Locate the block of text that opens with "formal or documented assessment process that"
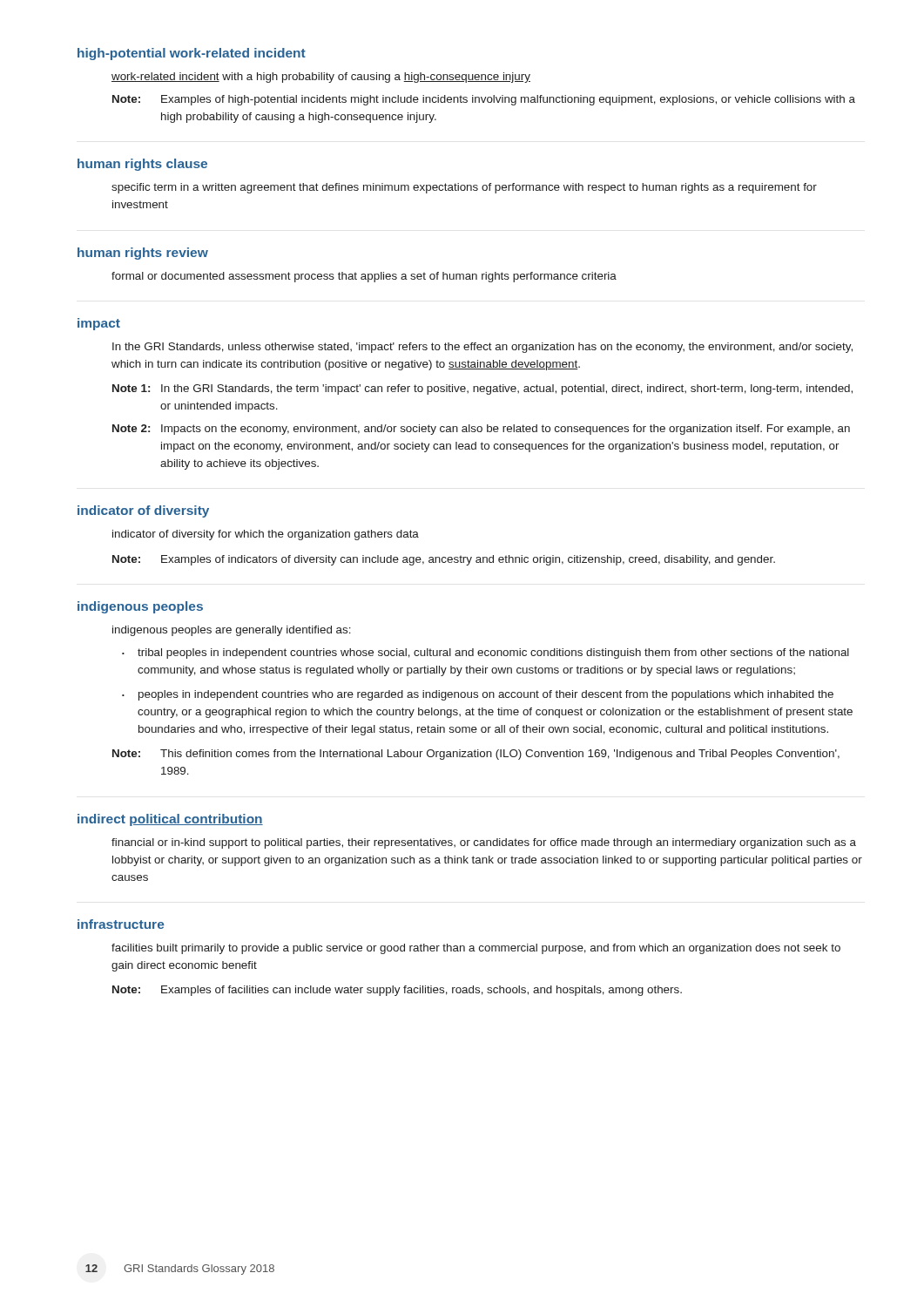The height and width of the screenshot is (1307, 924). click(364, 275)
